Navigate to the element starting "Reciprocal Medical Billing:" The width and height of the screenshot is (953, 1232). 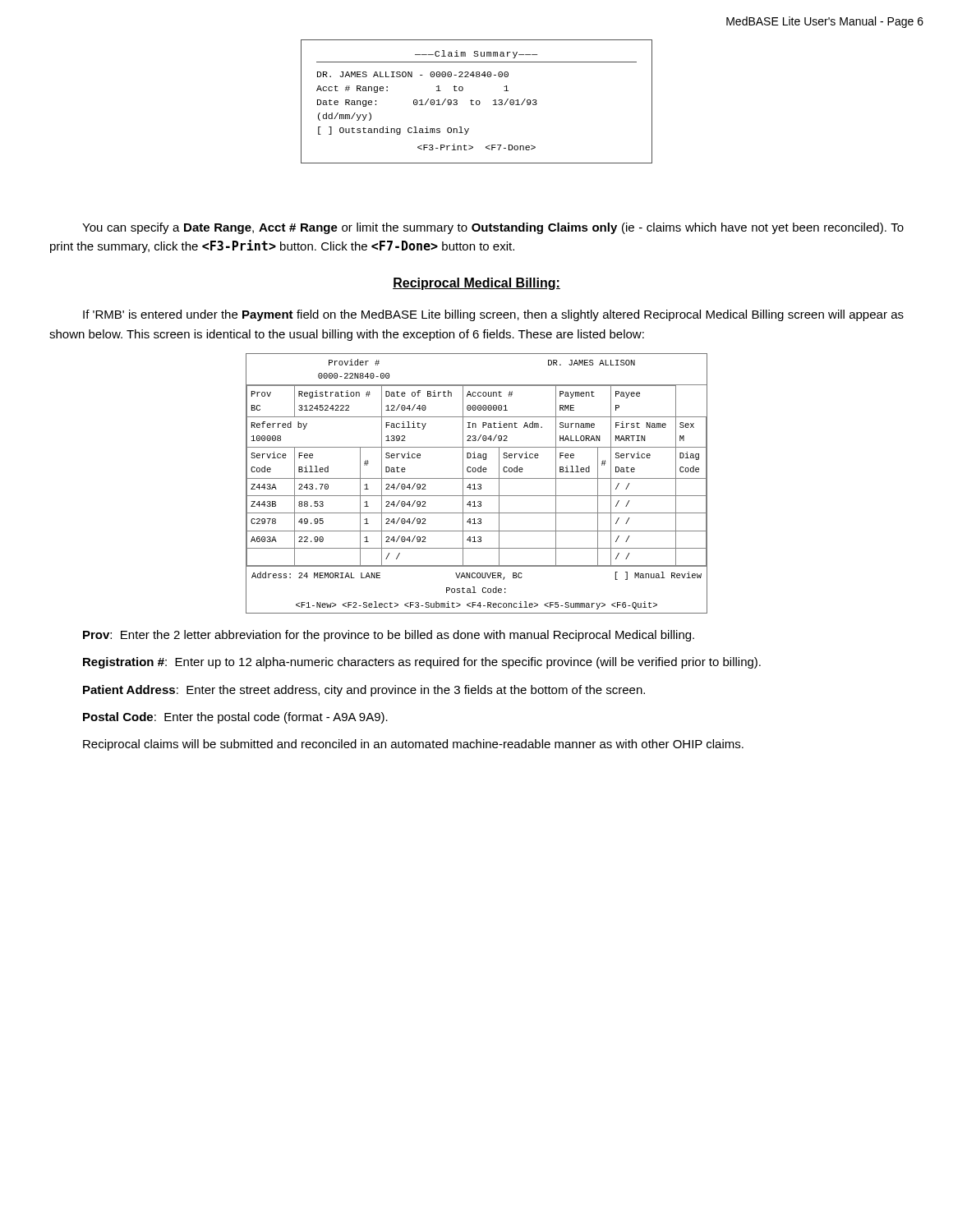[x=476, y=283]
